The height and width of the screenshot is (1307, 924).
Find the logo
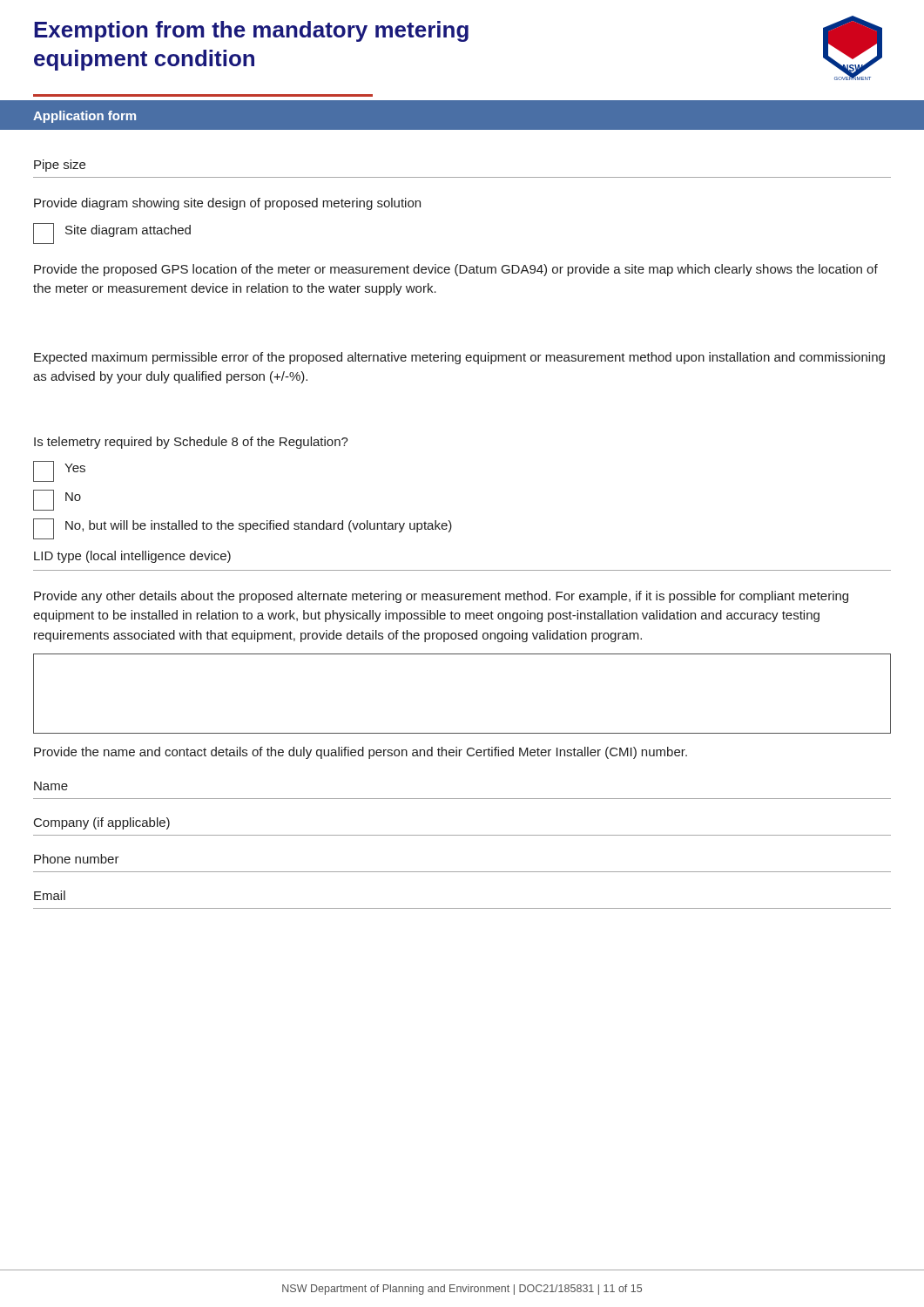[853, 47]
